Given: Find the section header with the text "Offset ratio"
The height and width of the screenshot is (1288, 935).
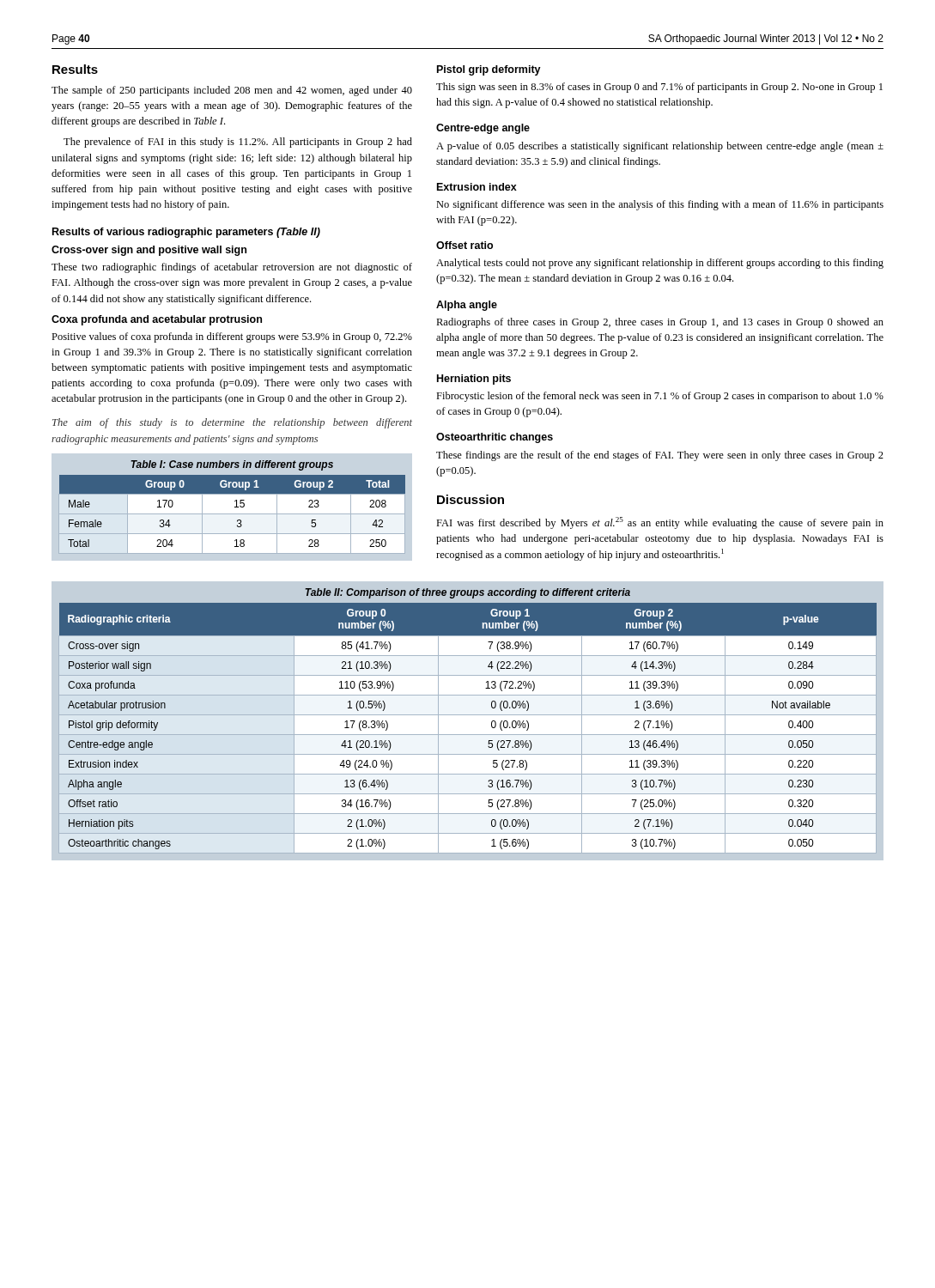Looking at the screenshot, I should 465,246.
